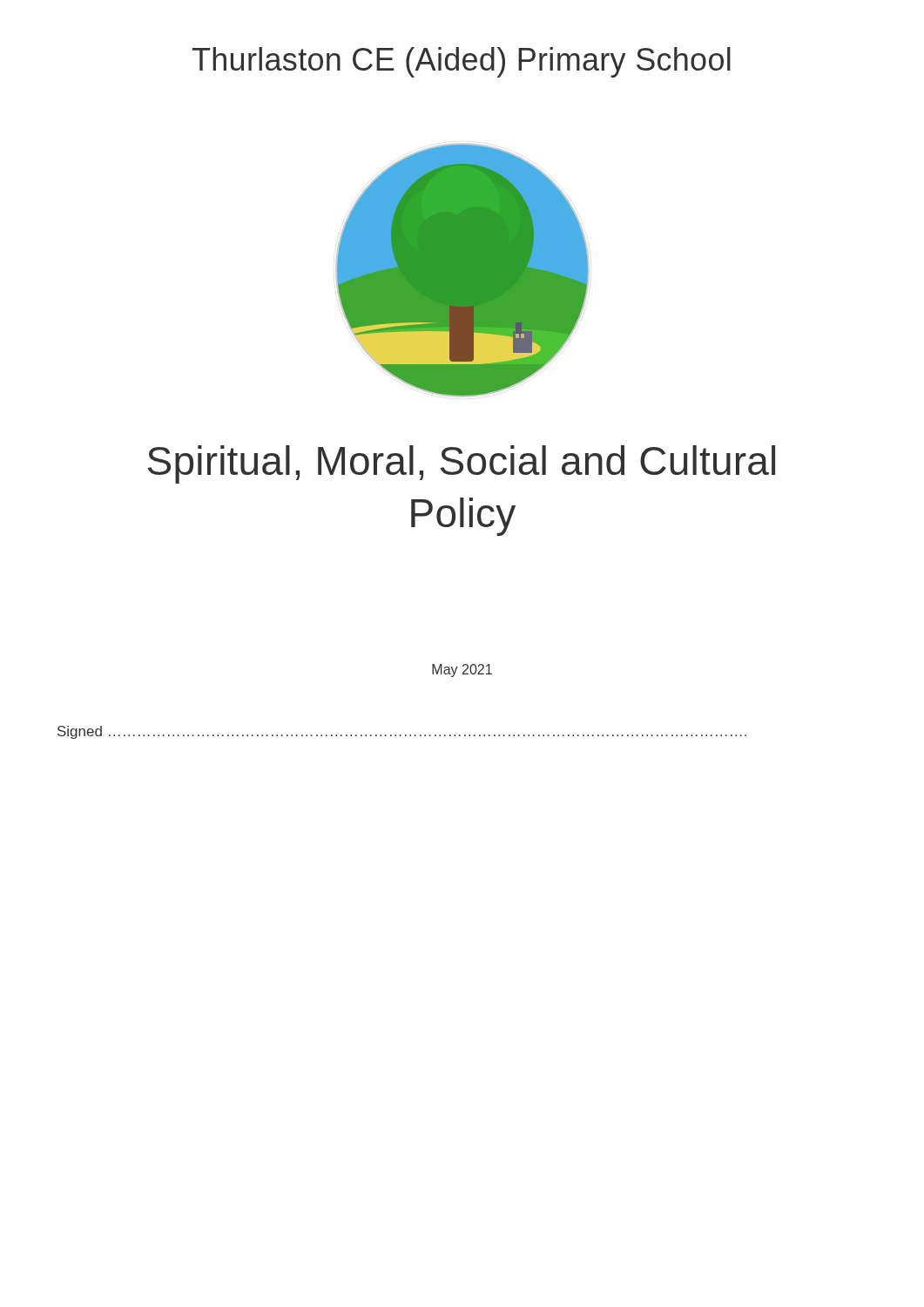Select the logo
The width and height of the screenshot is (924, 1307).
click(x=462, y=270)
